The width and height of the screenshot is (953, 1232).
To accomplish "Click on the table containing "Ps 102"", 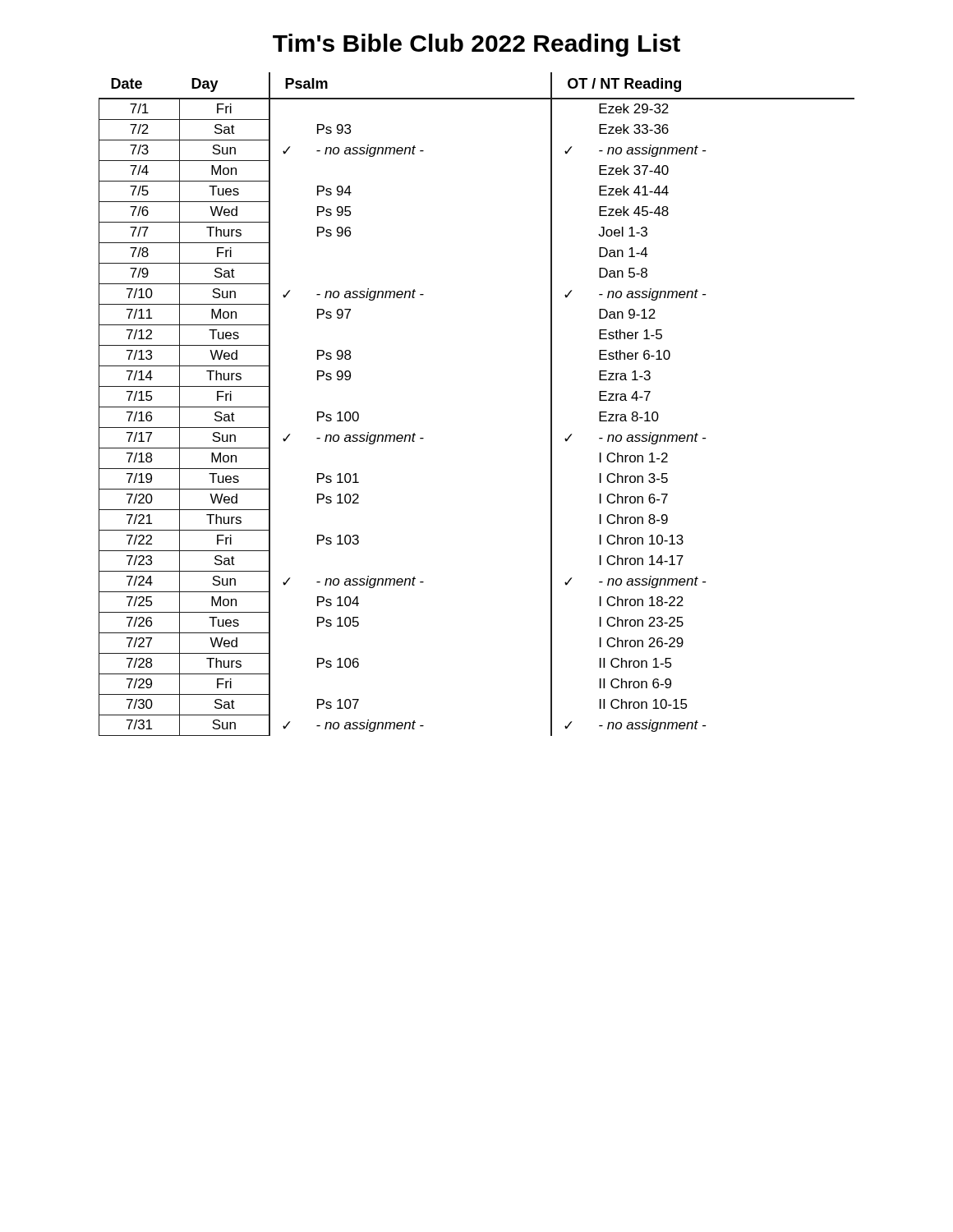I will 476,404.
